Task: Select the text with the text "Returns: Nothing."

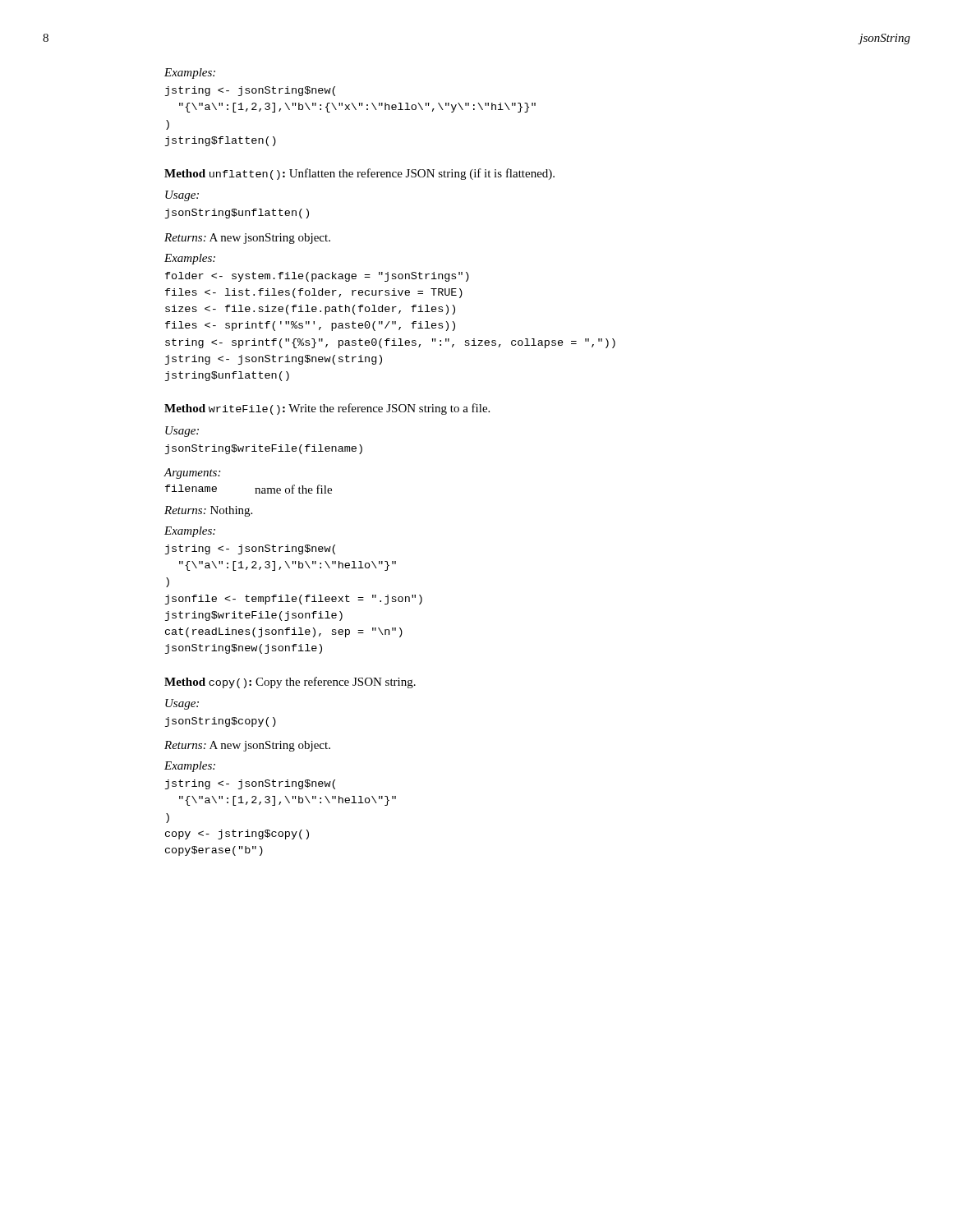Action: [209, 510]
